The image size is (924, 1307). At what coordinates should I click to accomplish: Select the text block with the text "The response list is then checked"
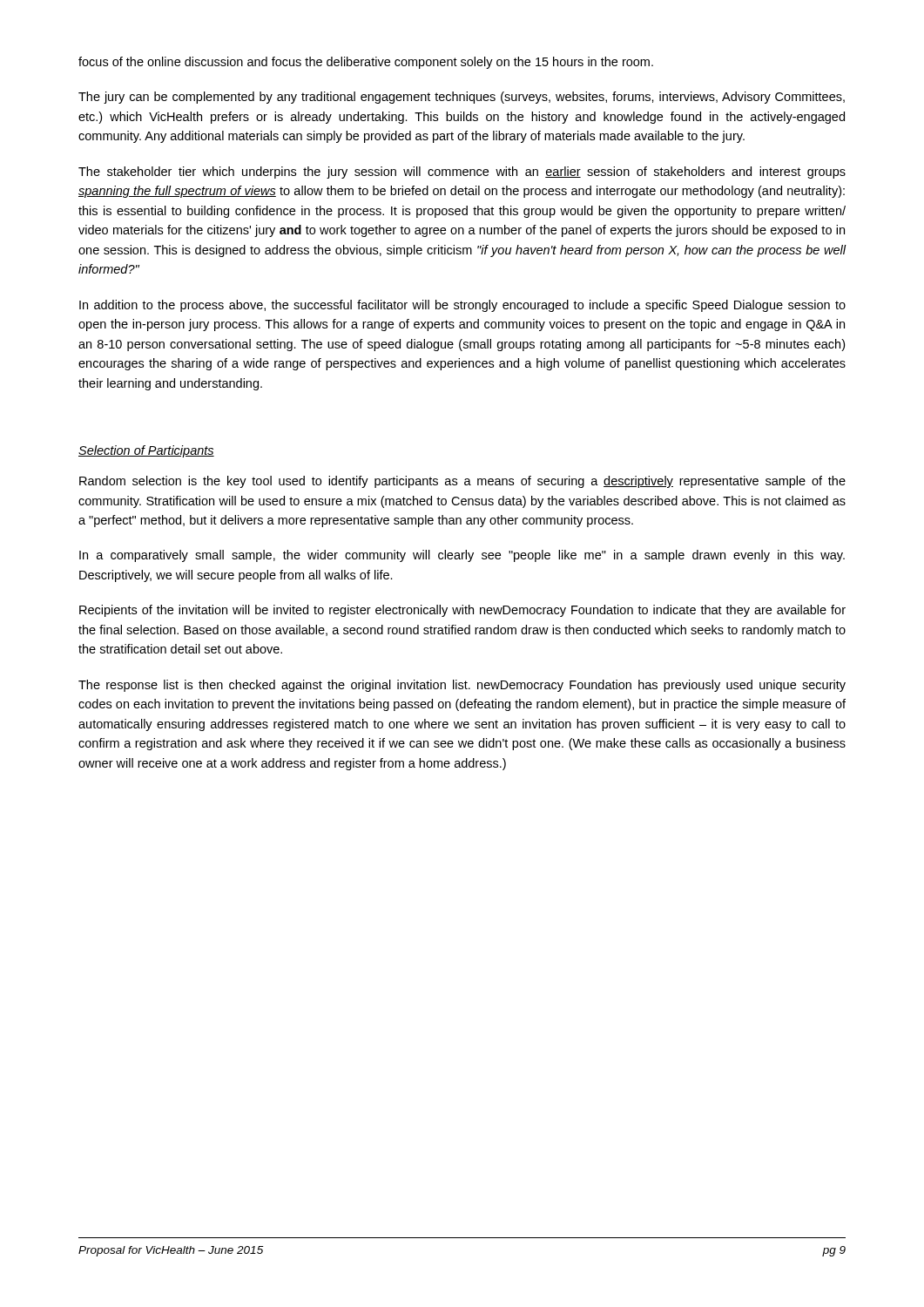pos(462,724)
